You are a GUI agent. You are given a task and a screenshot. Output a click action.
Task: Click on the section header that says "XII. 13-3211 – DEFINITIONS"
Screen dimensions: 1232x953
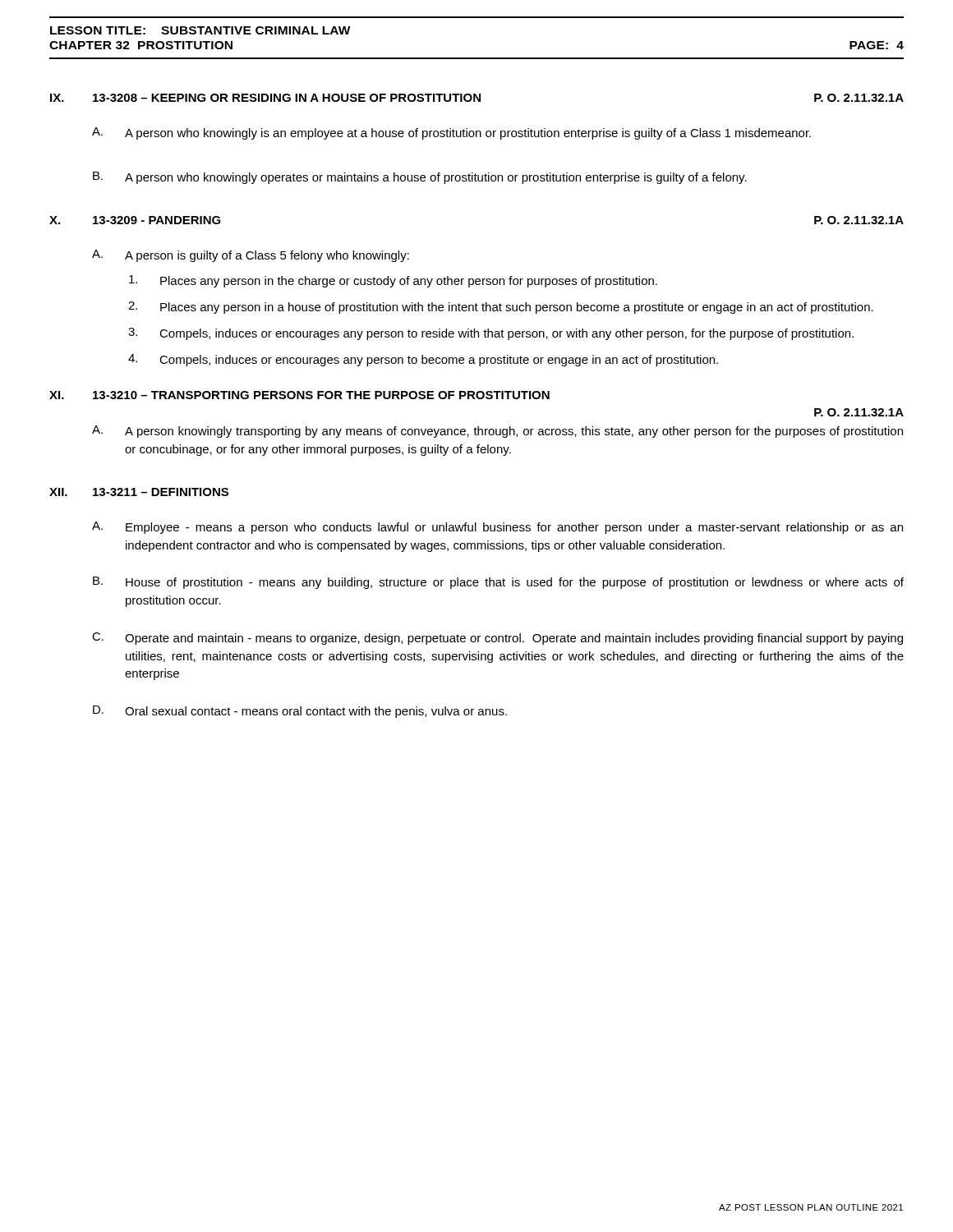tap(139, 492)
